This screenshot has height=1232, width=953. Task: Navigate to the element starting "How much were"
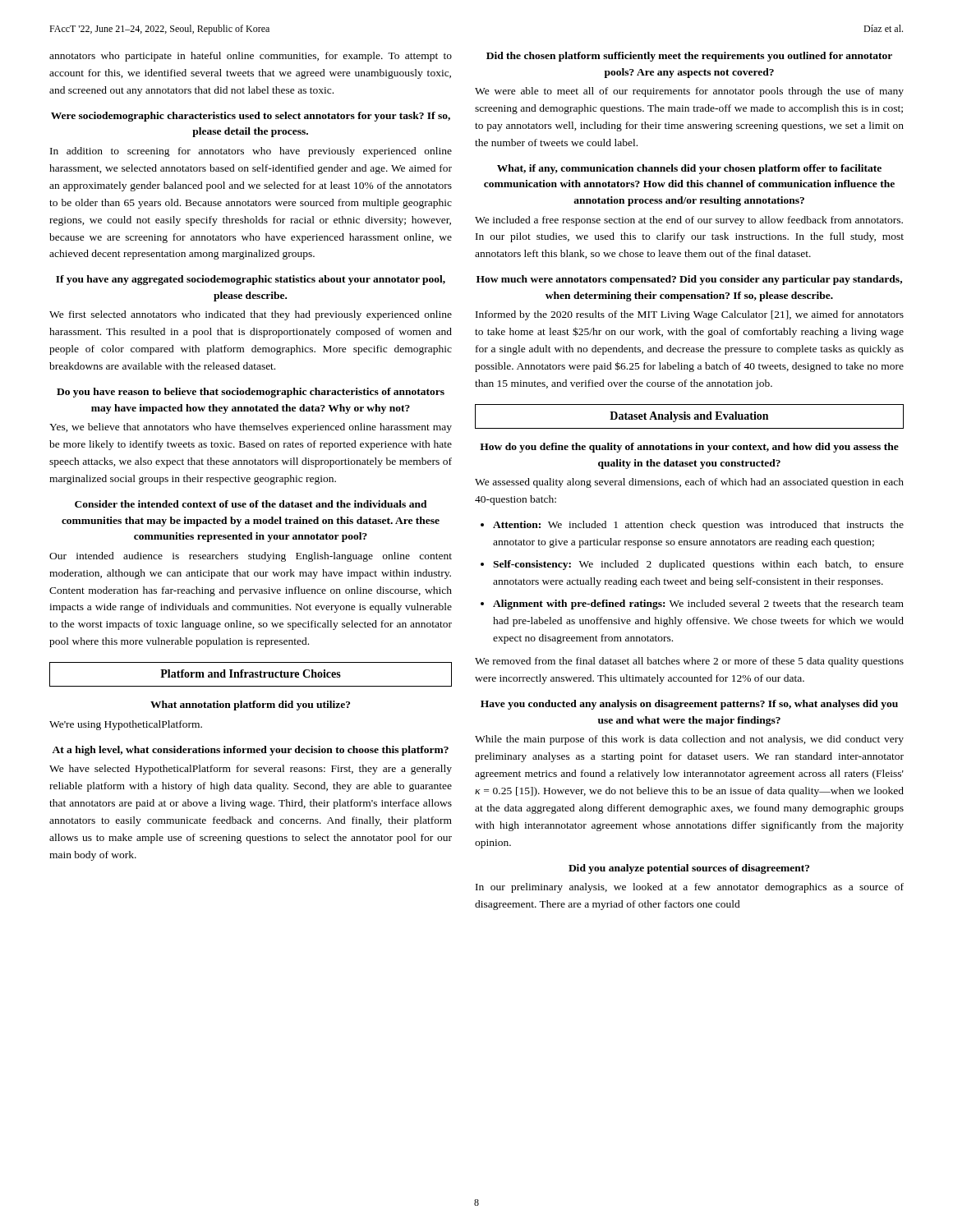[x=689, y=287]
